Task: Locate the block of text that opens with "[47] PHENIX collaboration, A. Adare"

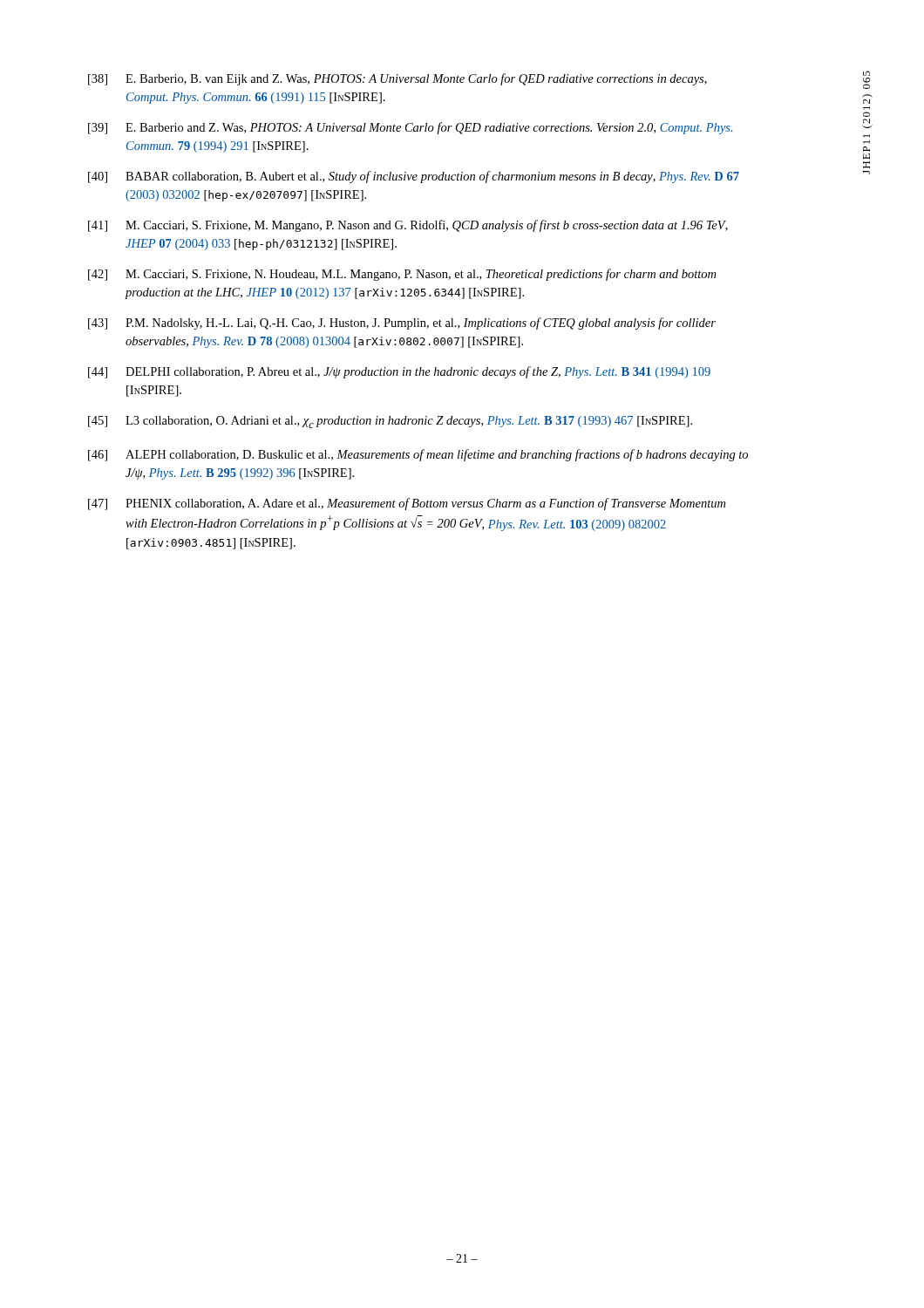Action: (x=418, y=523)
